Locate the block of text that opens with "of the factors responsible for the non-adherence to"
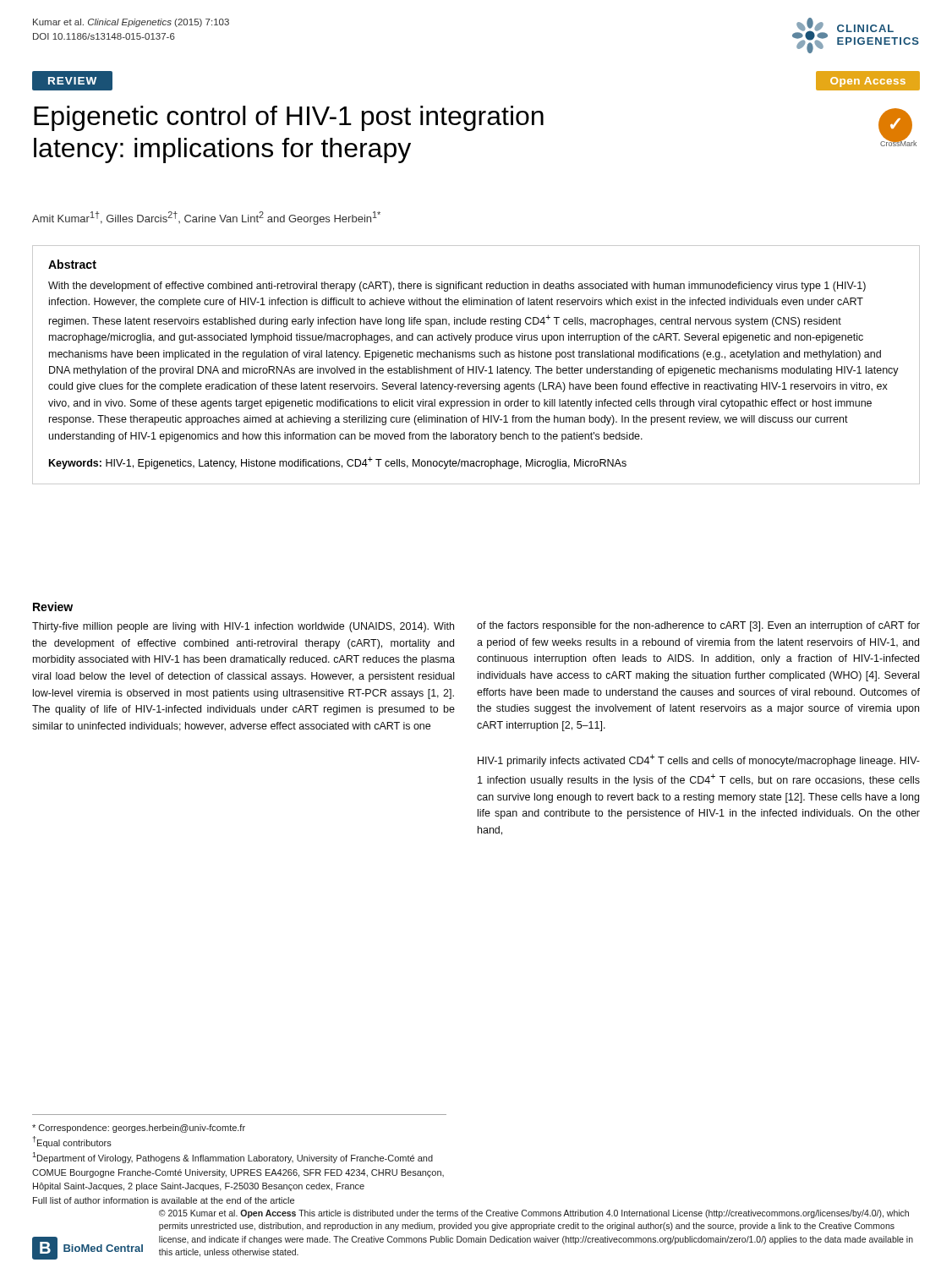This screenshot has width=952, height=1268. point(698,626)
